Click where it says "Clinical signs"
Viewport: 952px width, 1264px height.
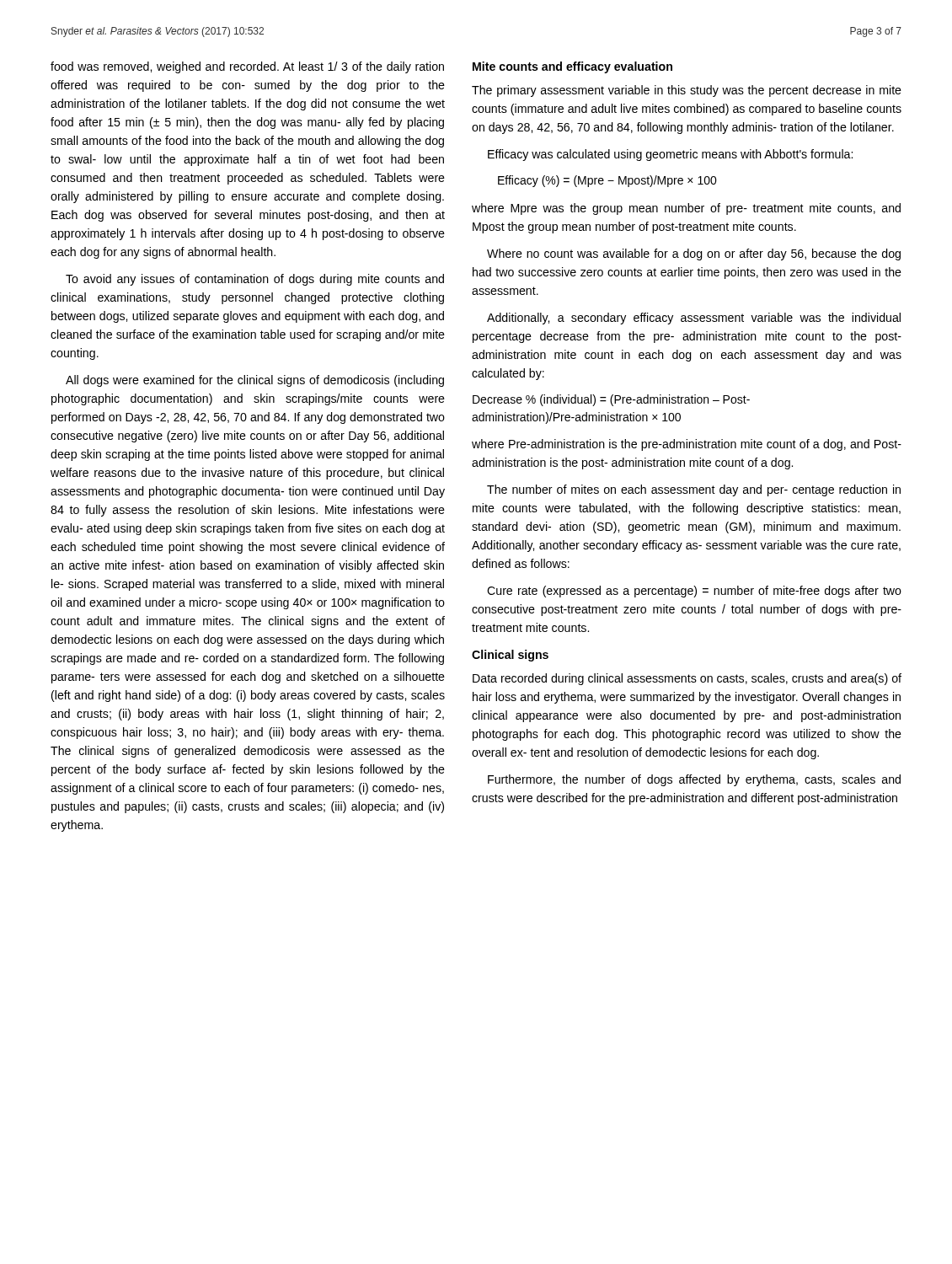click(x=510, y=656)
